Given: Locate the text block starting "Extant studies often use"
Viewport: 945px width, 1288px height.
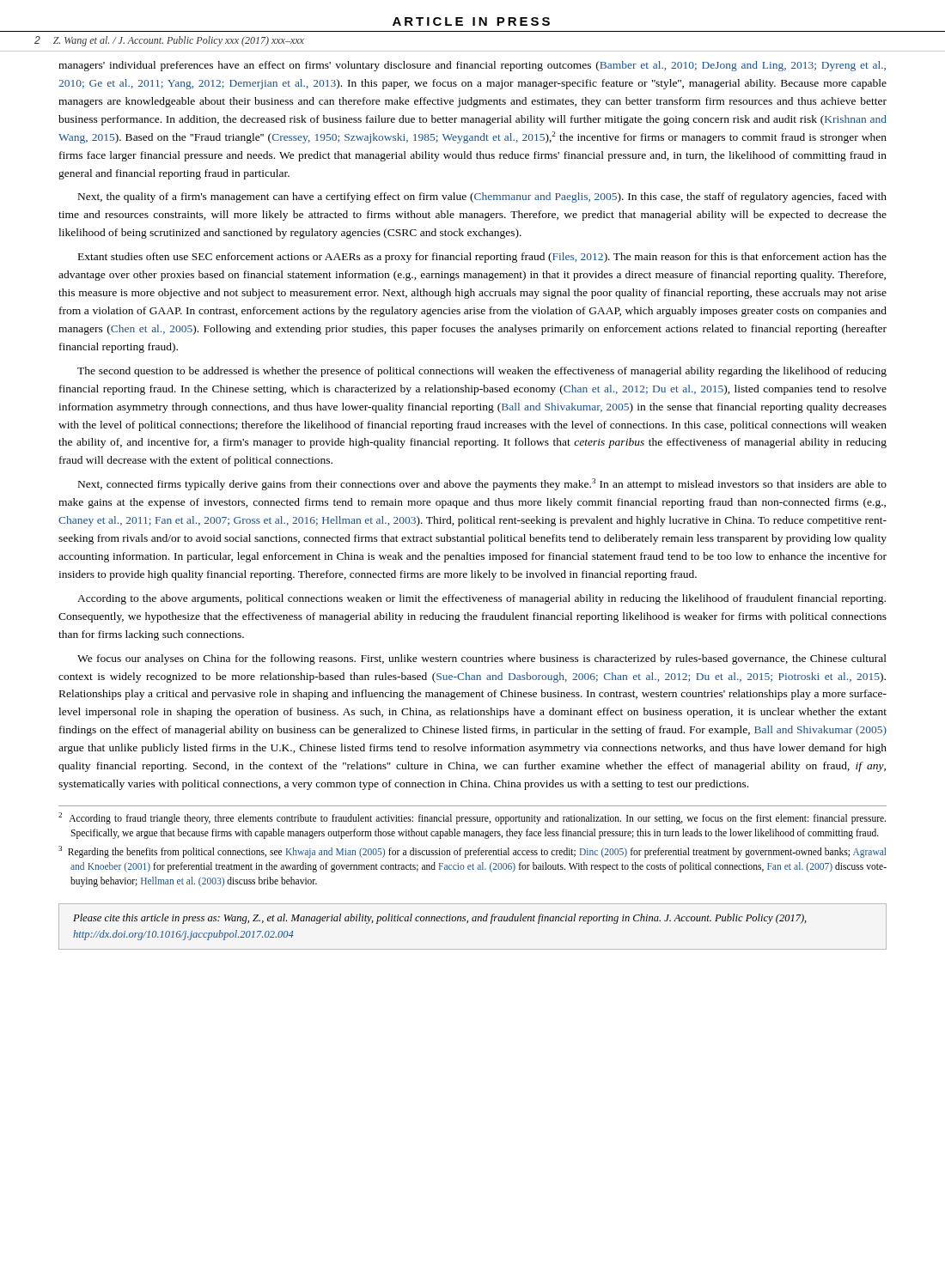Looking at the screenshot, I should 472,301.
